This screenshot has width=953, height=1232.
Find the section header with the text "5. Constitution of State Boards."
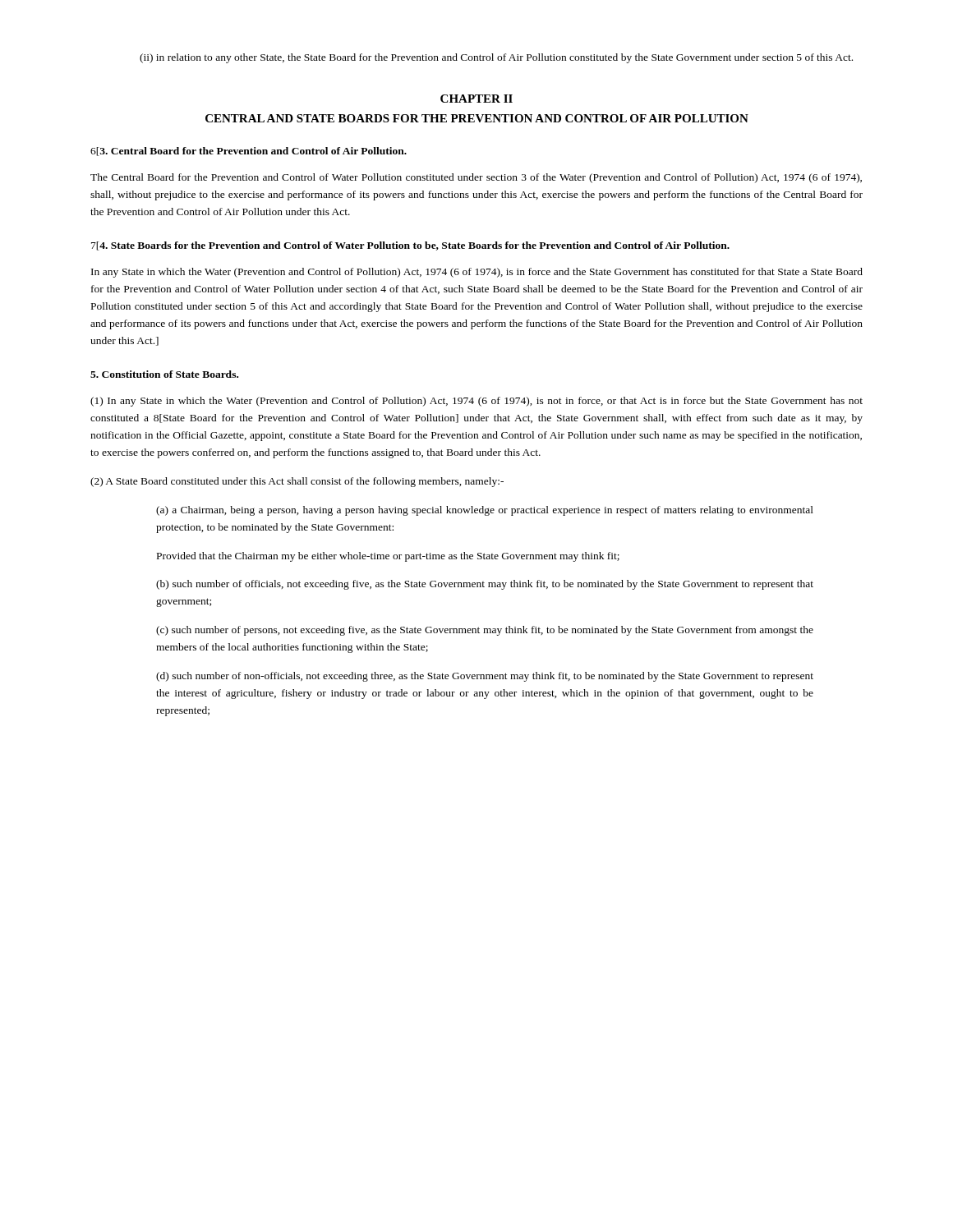pos(164,374)
